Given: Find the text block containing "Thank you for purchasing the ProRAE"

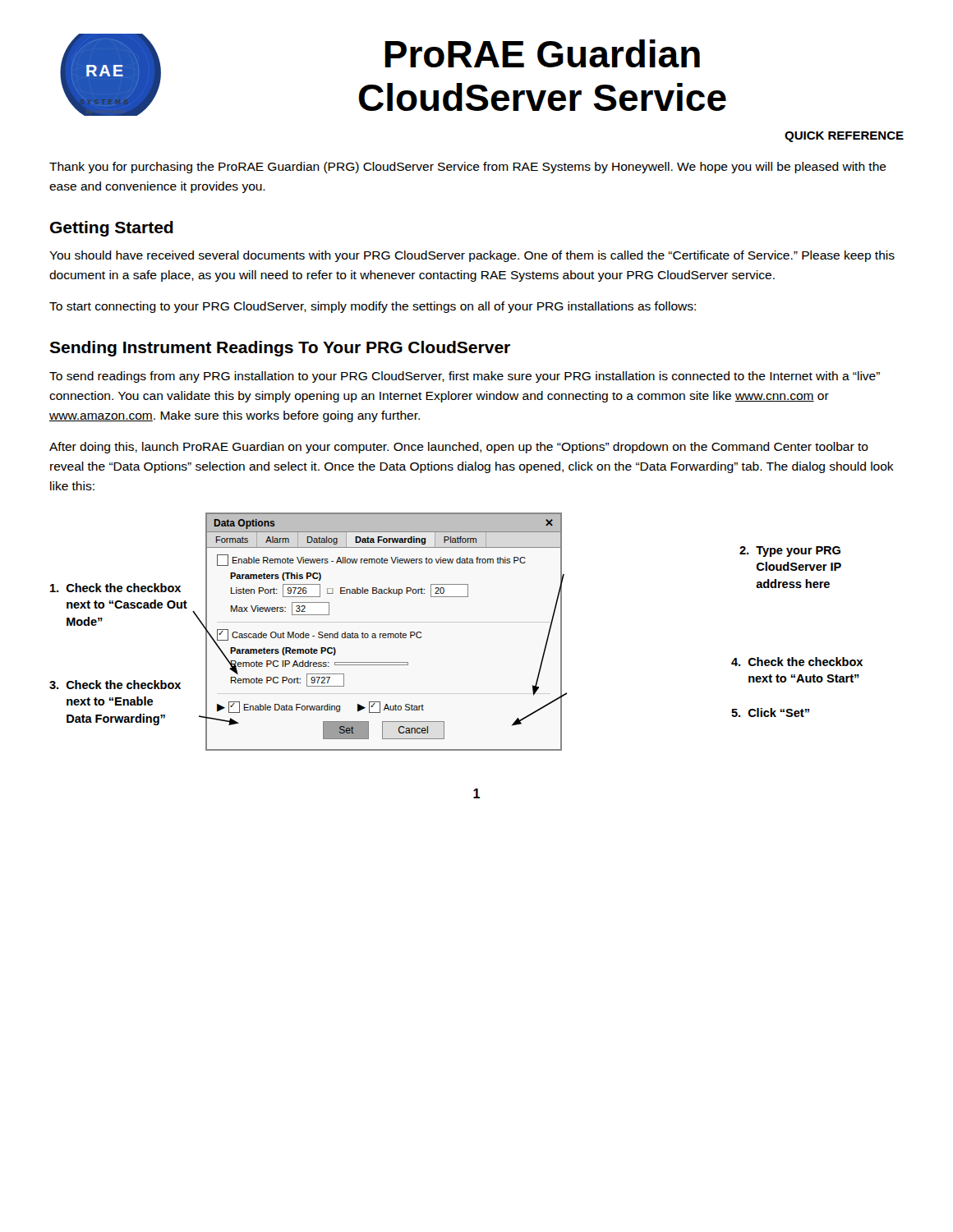Looking at the screenshot, I should point(468,176).
